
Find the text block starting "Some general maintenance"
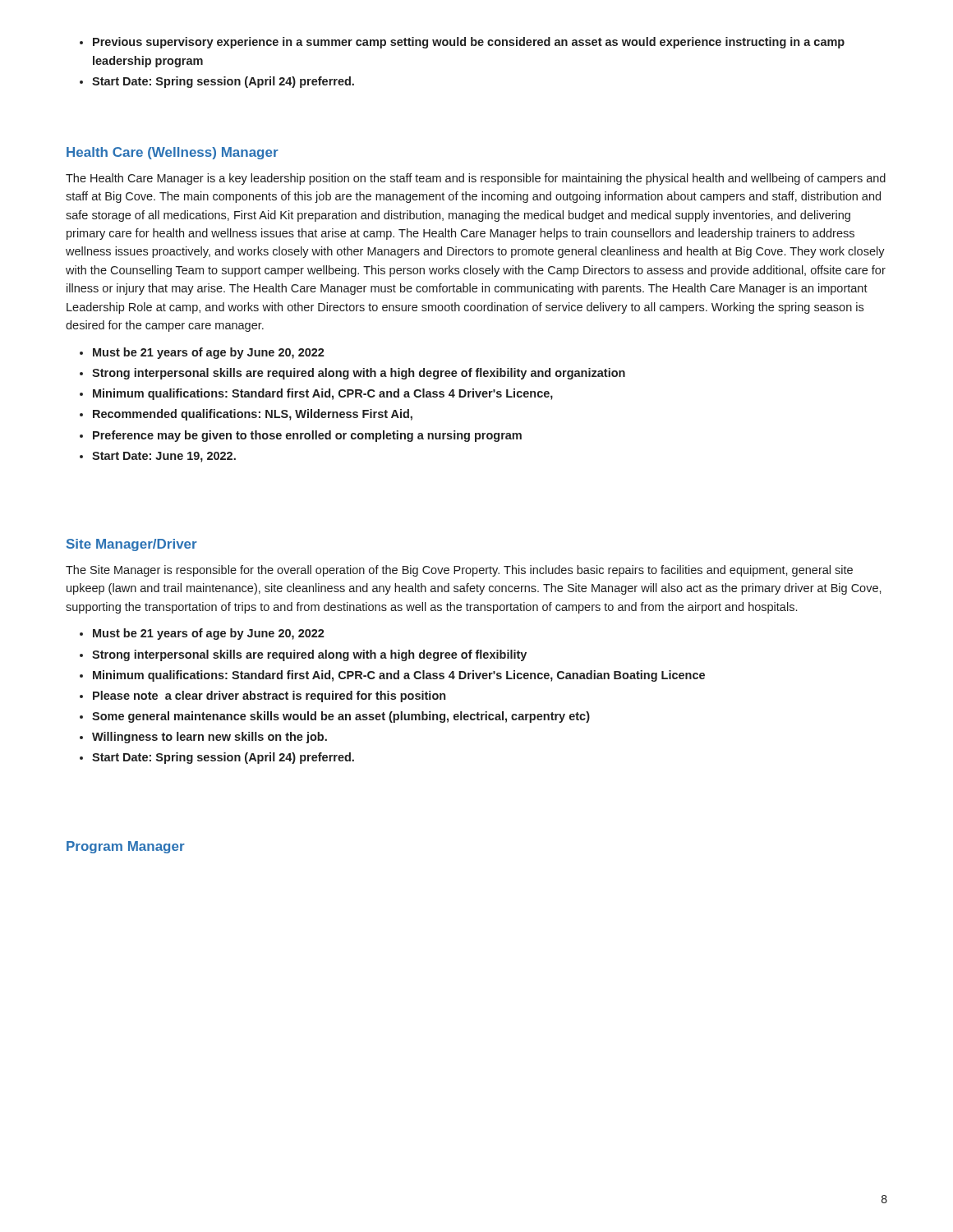(x=341, y=716)
